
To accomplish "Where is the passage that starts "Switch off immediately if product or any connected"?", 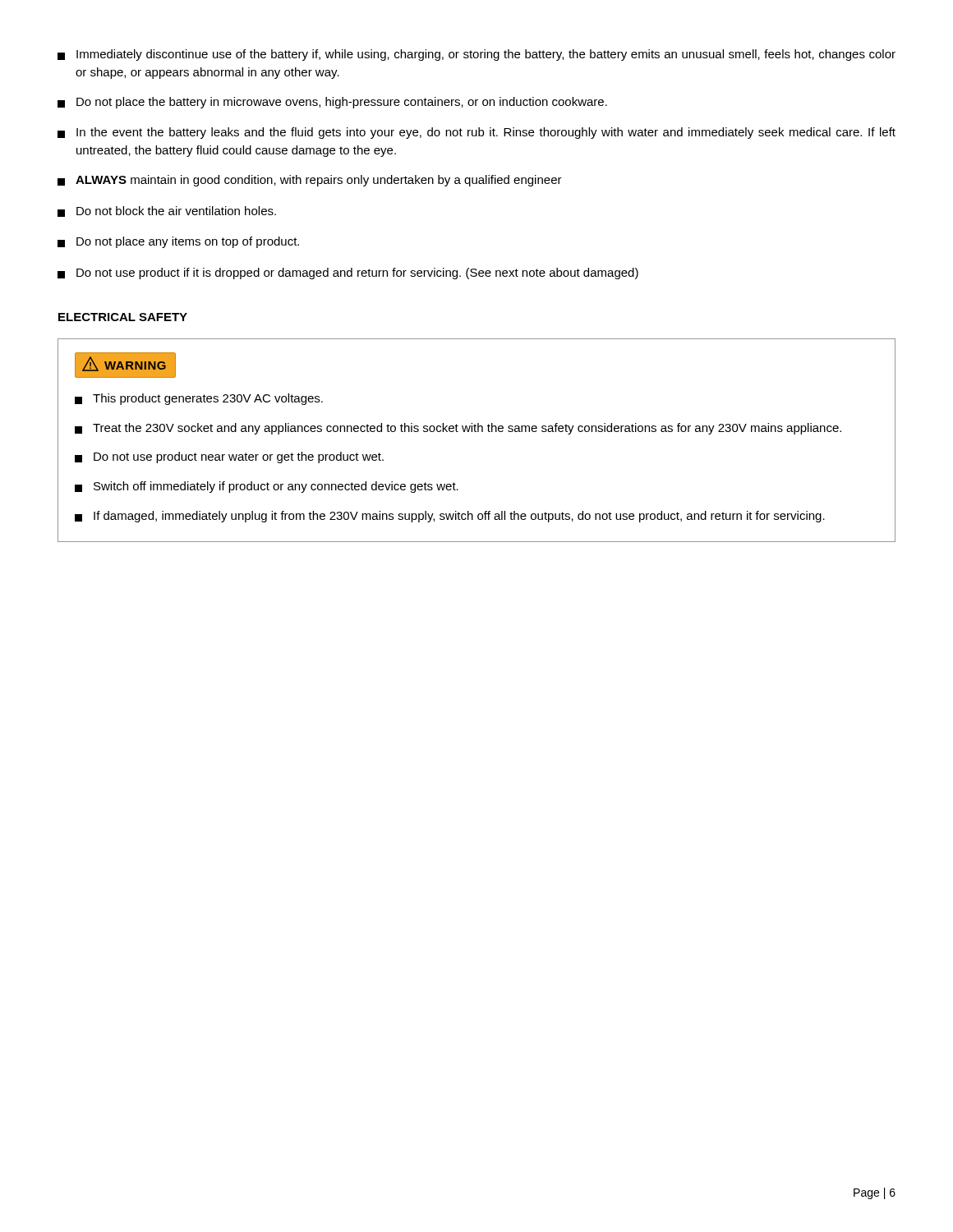I will pos(267,487).
